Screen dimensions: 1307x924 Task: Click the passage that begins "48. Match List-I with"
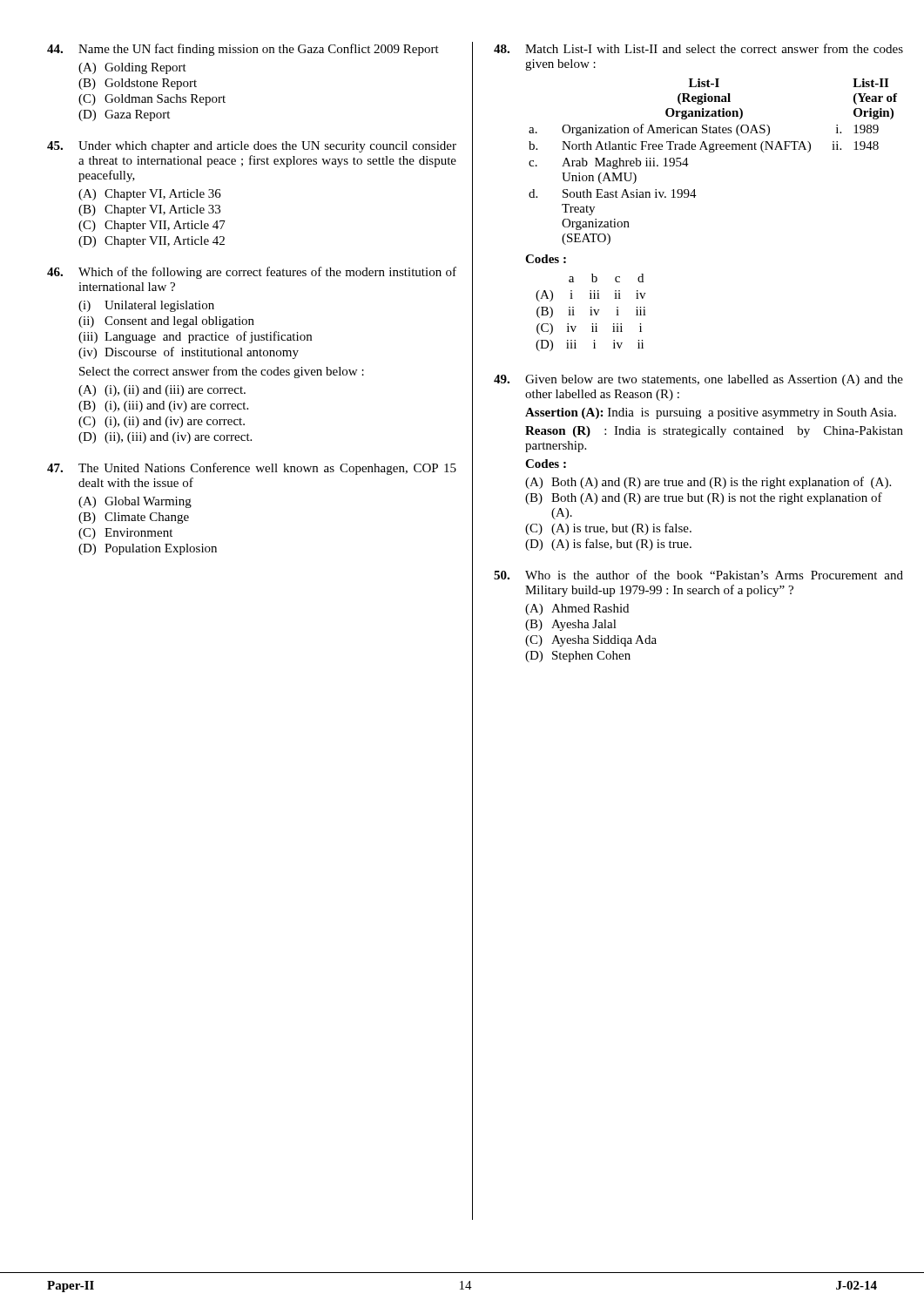pyautogui.click(x=698, y=199)
